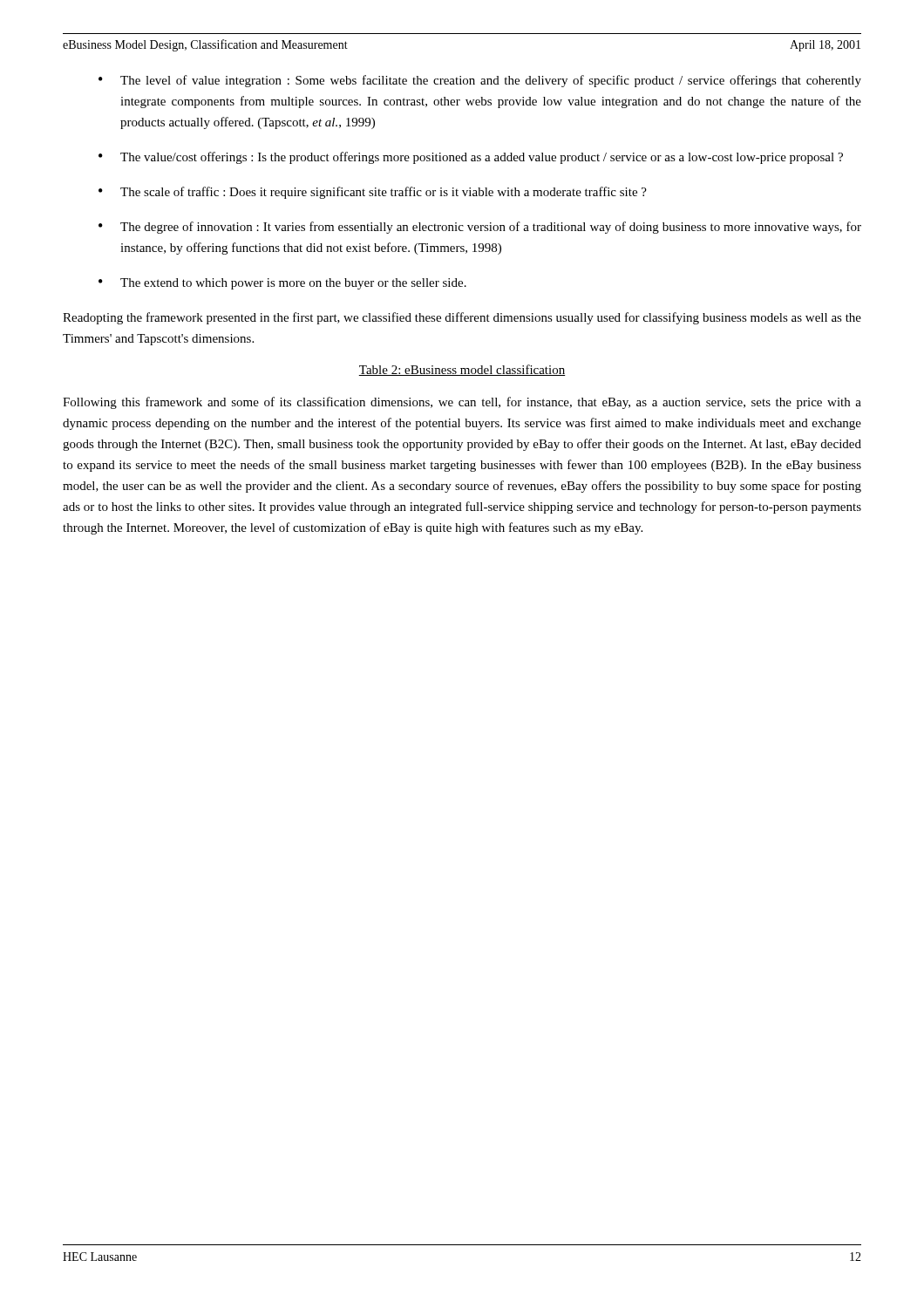Click the passage that begins "Readopting the framework presented in the"
Screen dimensions: 1308x924
[x=462, y=328]
